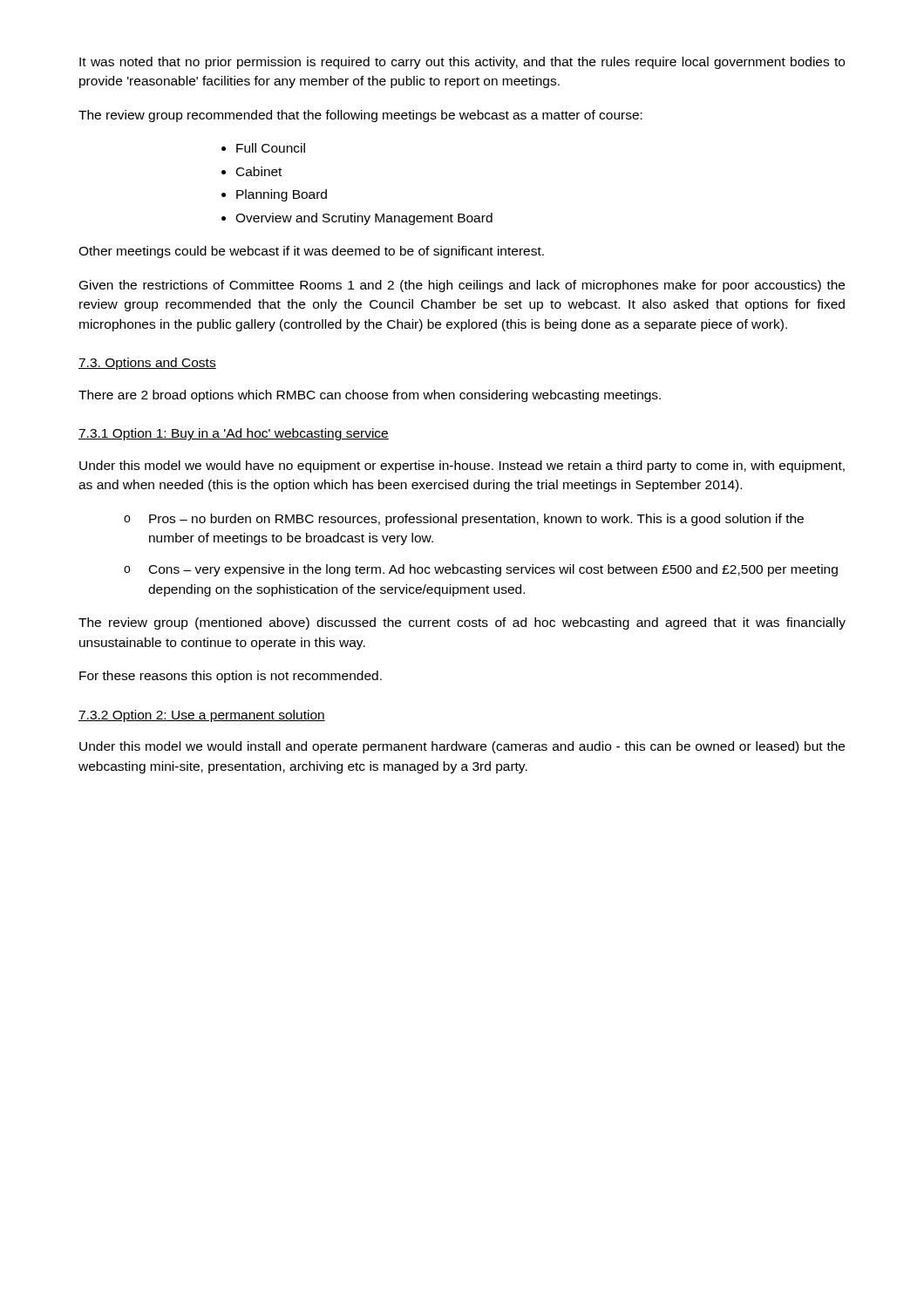The height and width of the screenshot is (1308, 924).
Task: Select the element starting "7.3.1 Option 1: Buy in a 'Ad hoc'"
Action: point(233,433)
